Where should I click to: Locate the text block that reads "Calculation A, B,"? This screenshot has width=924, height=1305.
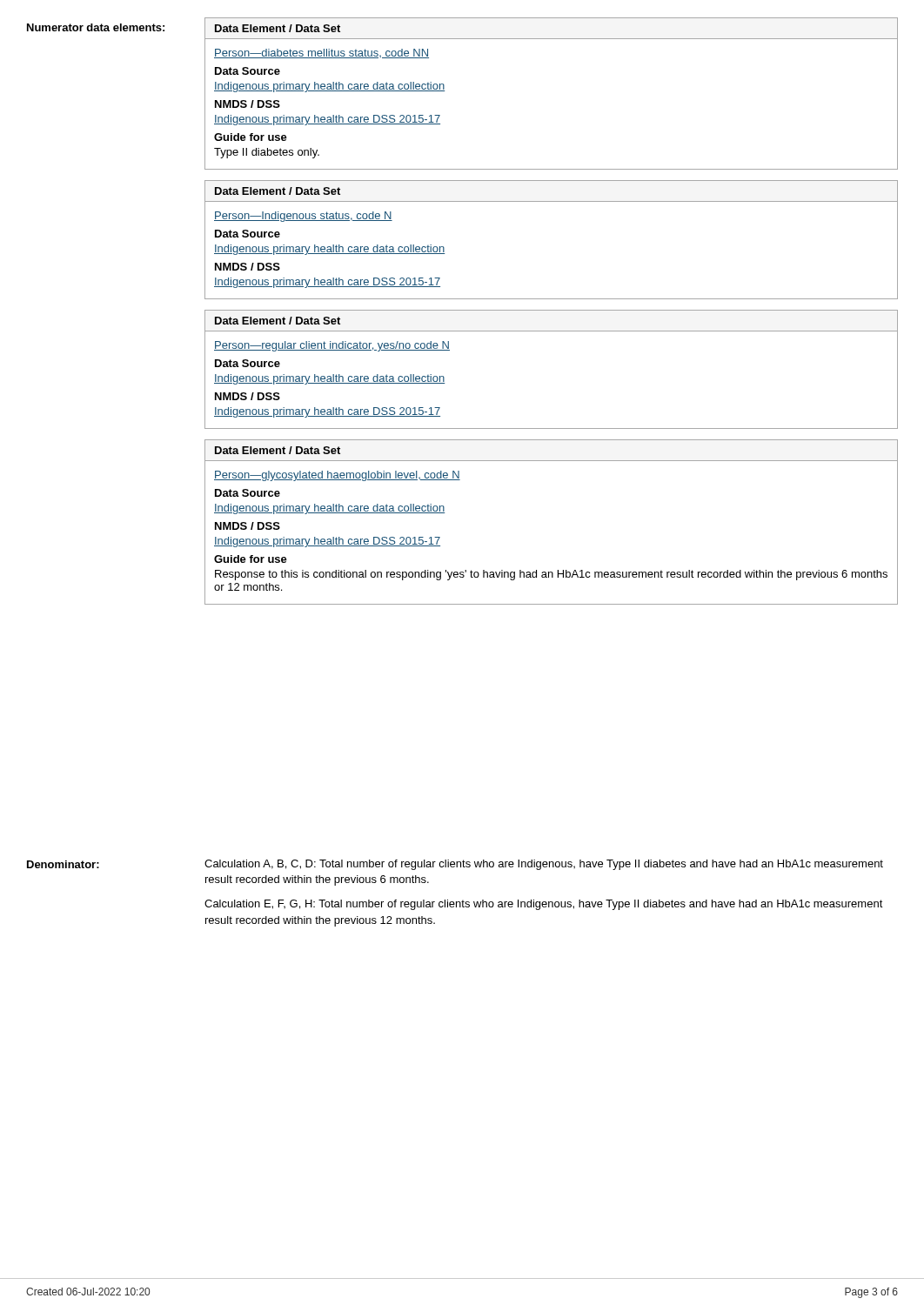coord(544,871)
